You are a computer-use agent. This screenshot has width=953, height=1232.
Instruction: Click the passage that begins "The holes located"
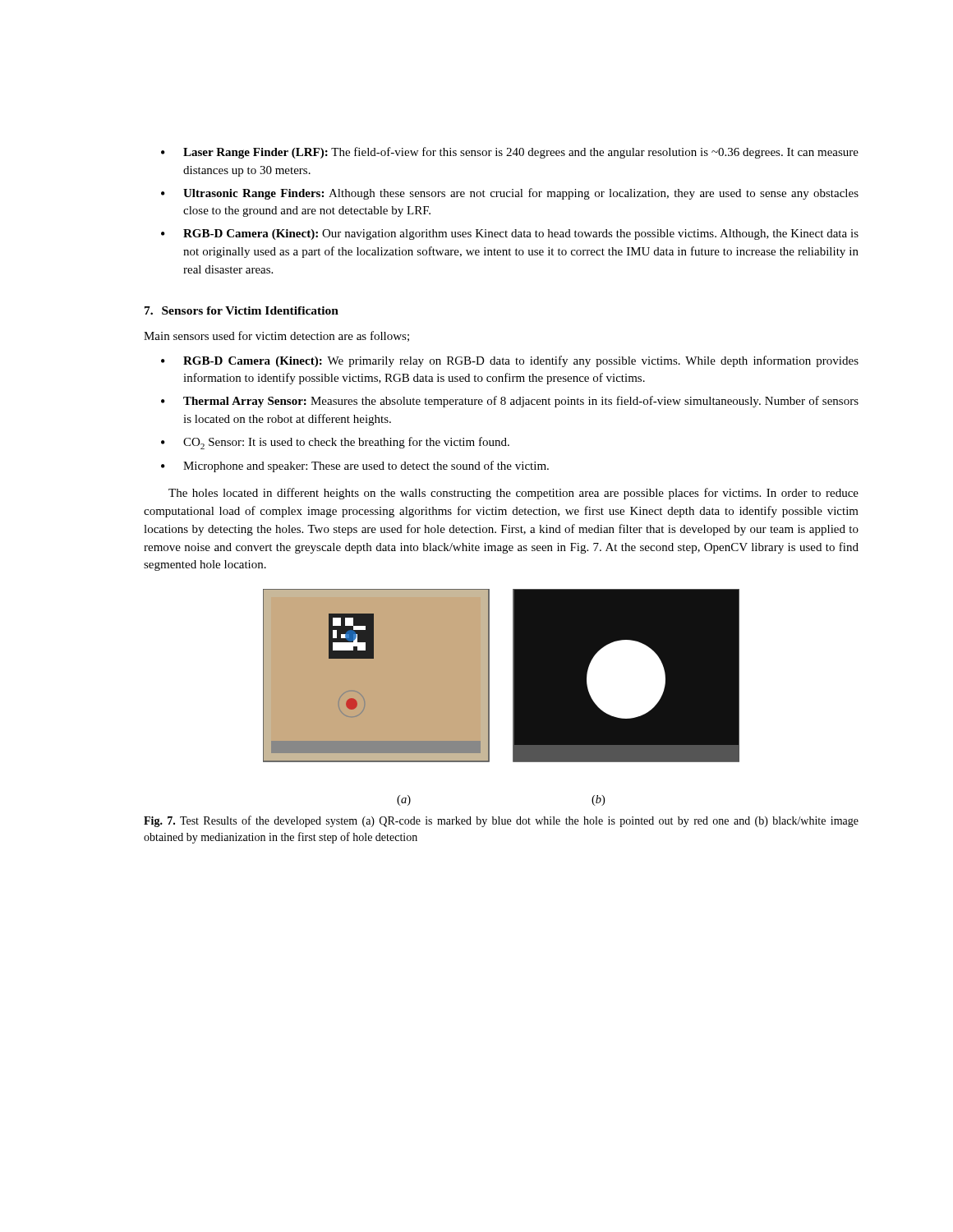point(501,529)
